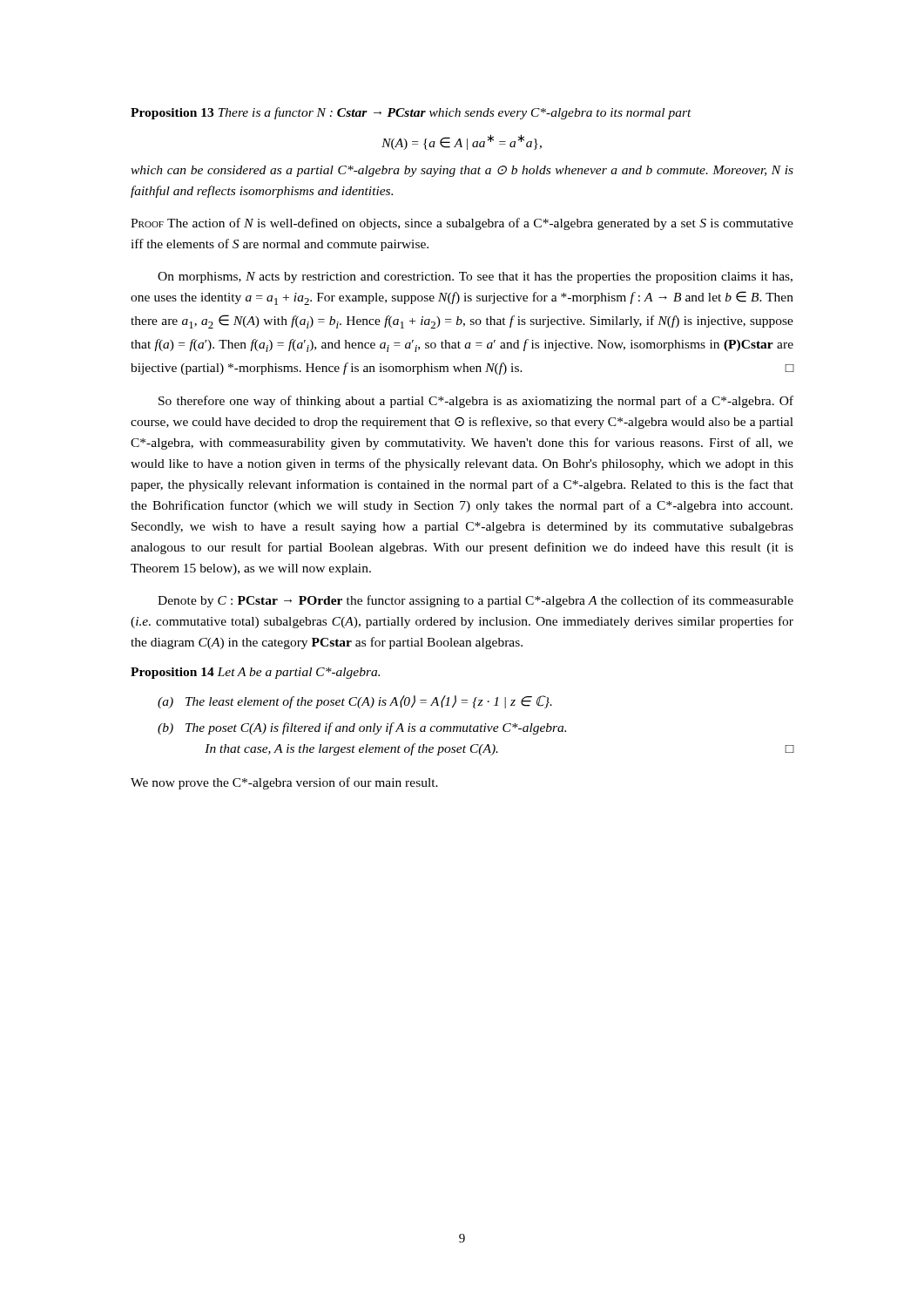
Task: Locate the block of text that opens with "Proposition 13 There is a functor N :"
Action: coord(411,112)
